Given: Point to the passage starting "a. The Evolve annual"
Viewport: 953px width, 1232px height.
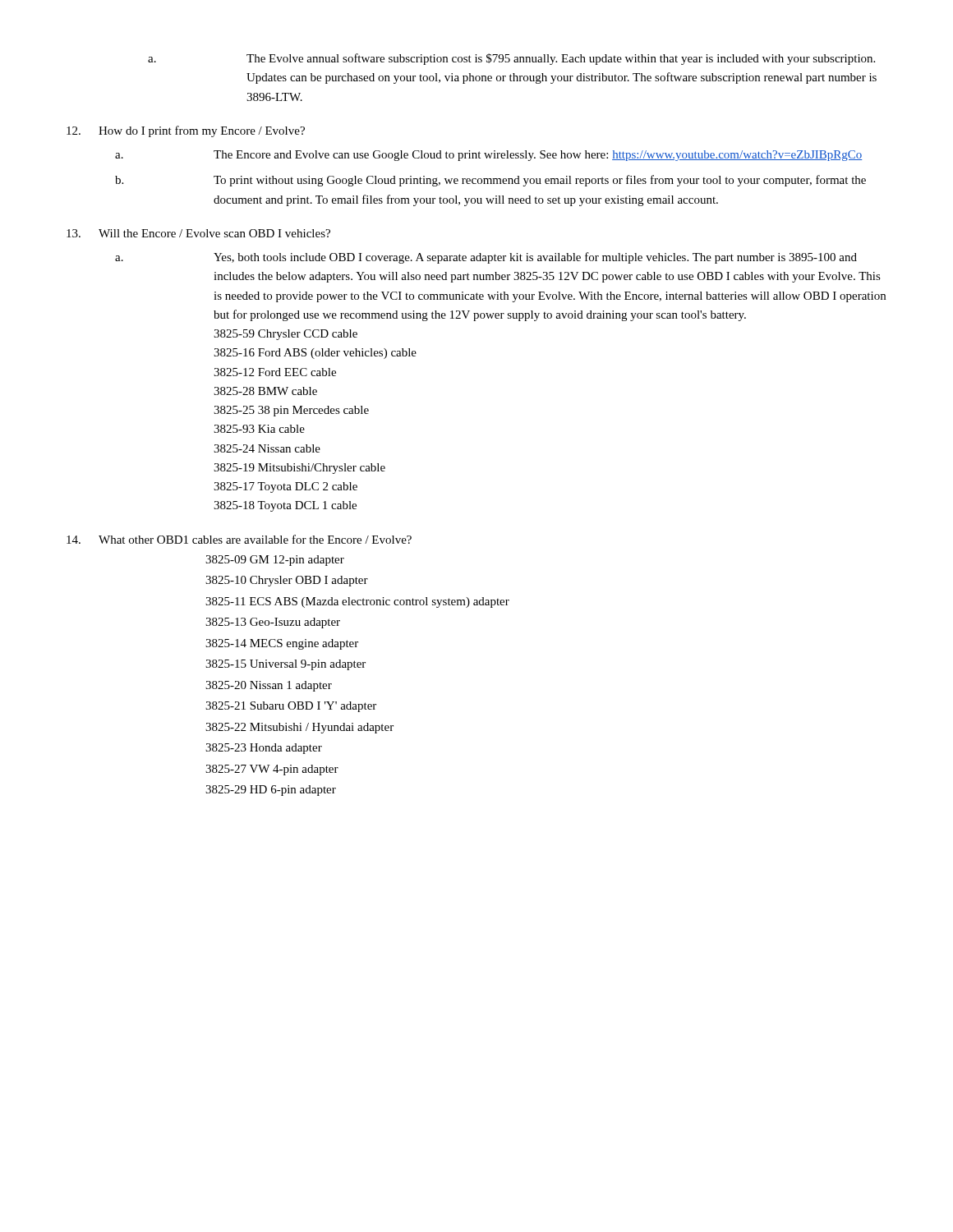Looking at the screenshot, I should pyautogui.click(x=476, y=78).
